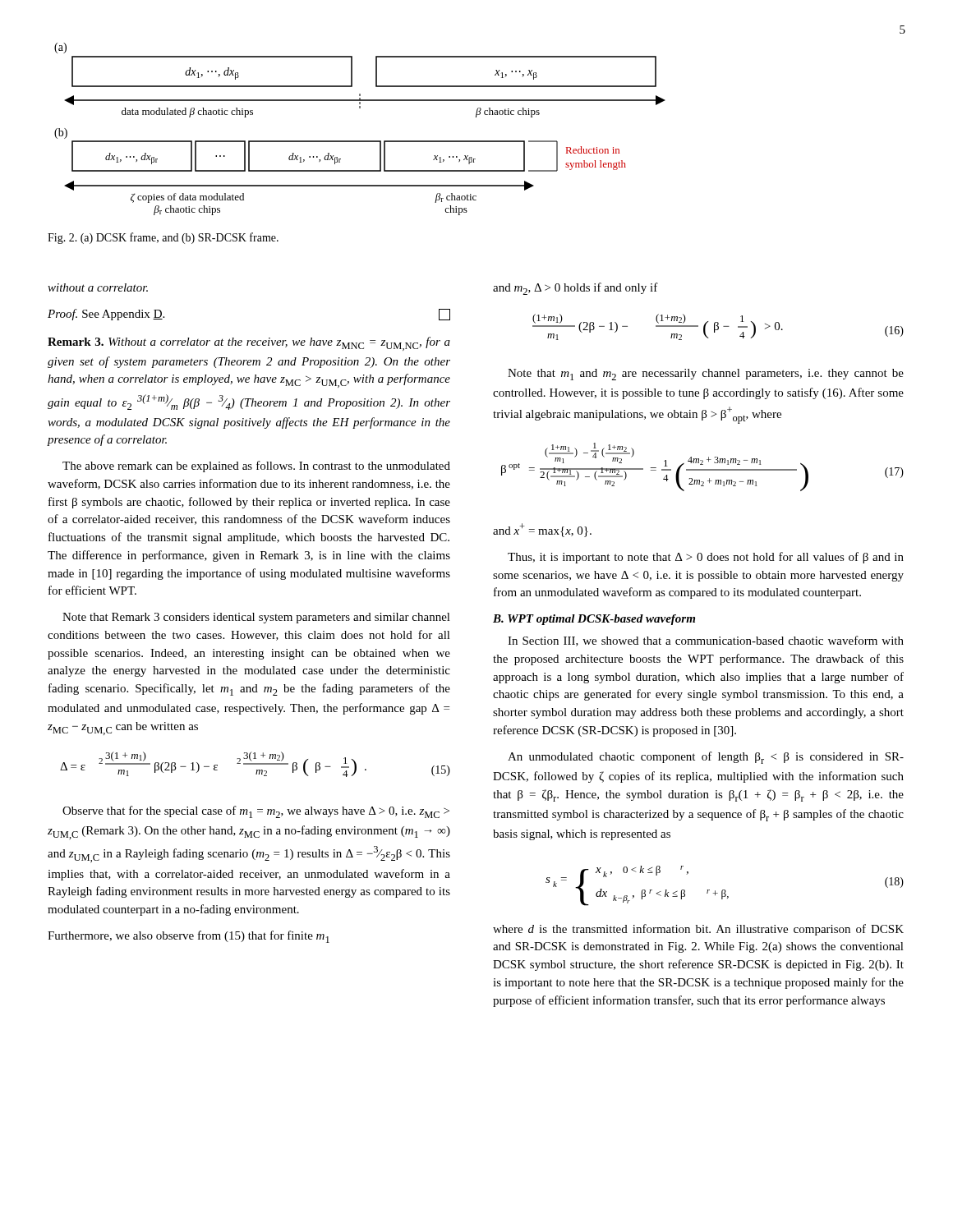Where is the passage that starts "In Section III, we showed"?
The height and width of the screenshot is (1232, 953).
(698, 686)
